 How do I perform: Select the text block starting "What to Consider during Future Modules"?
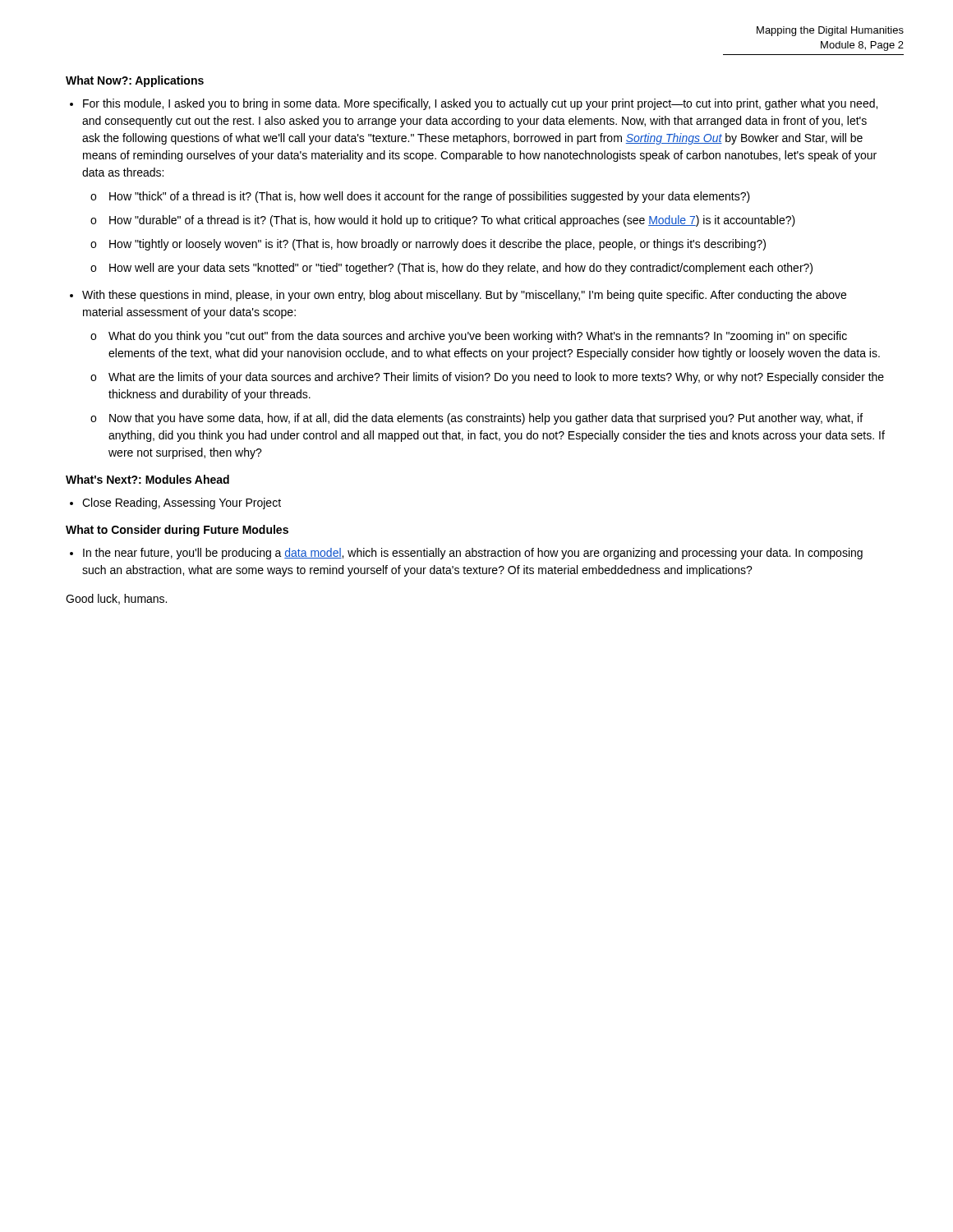pyautogui.click(x=177, y=530)
